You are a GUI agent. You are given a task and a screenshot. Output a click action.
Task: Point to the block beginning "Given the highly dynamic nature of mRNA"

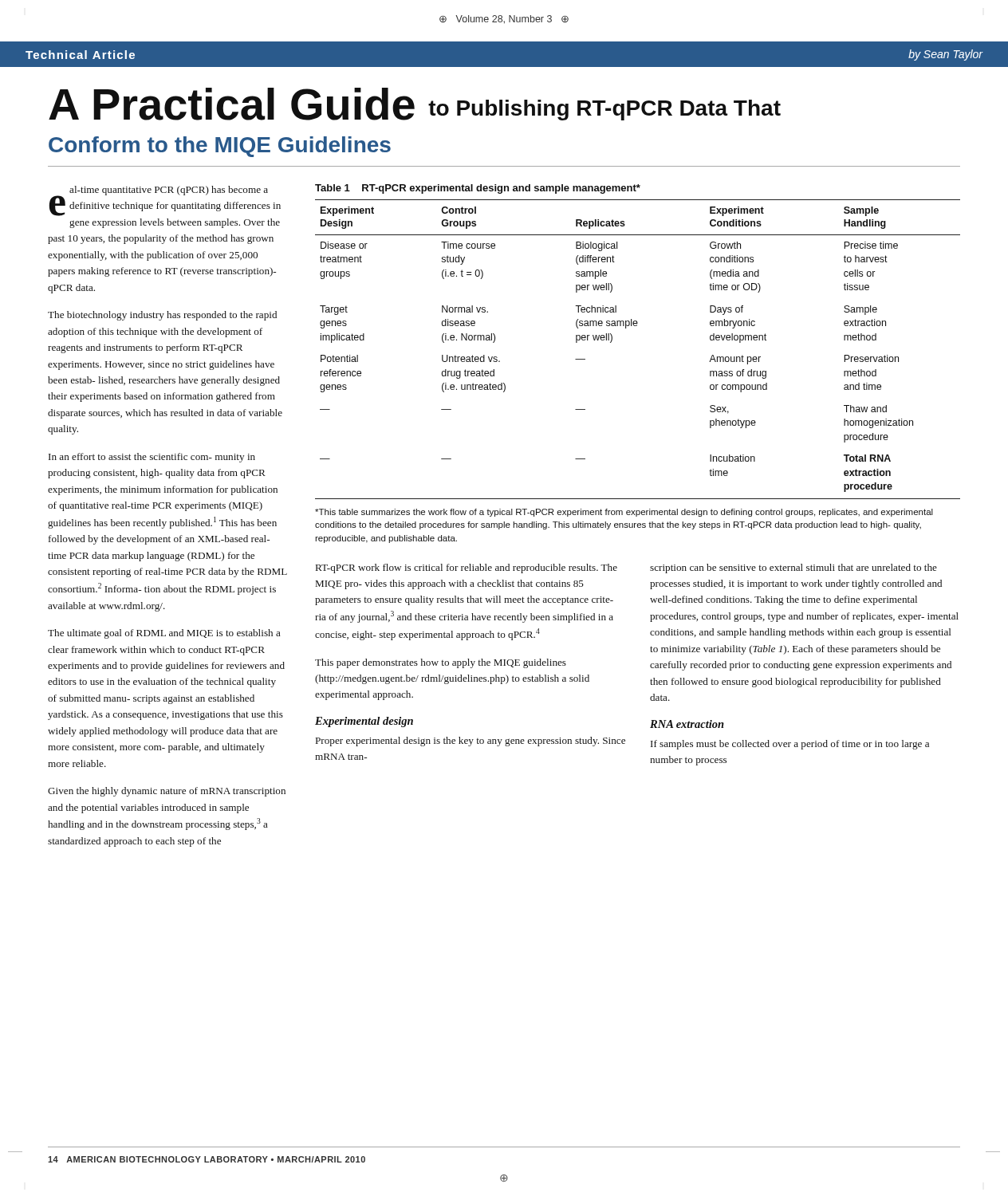[x=167, y=816]
